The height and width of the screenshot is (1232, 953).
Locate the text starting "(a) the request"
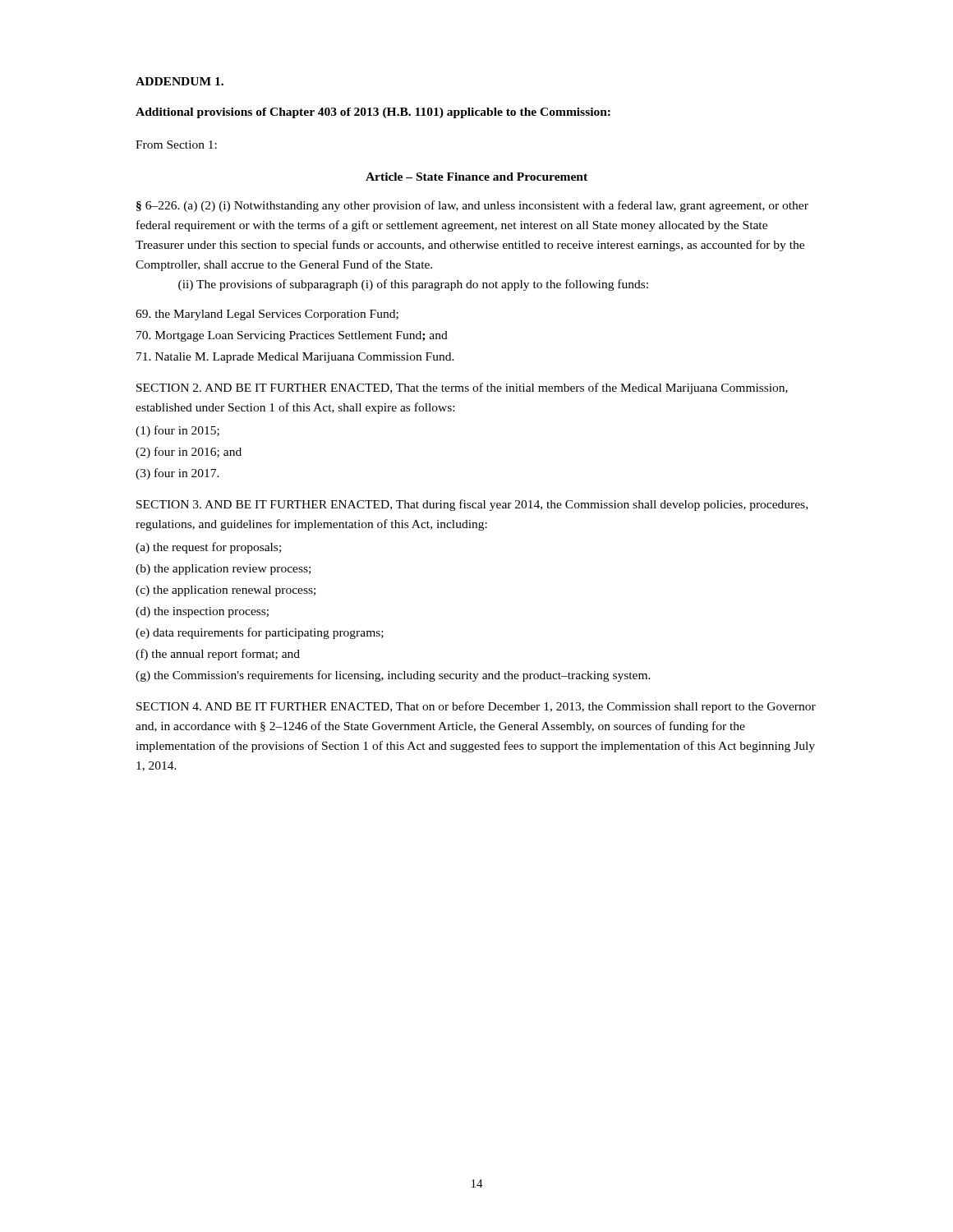coord(209,547)
